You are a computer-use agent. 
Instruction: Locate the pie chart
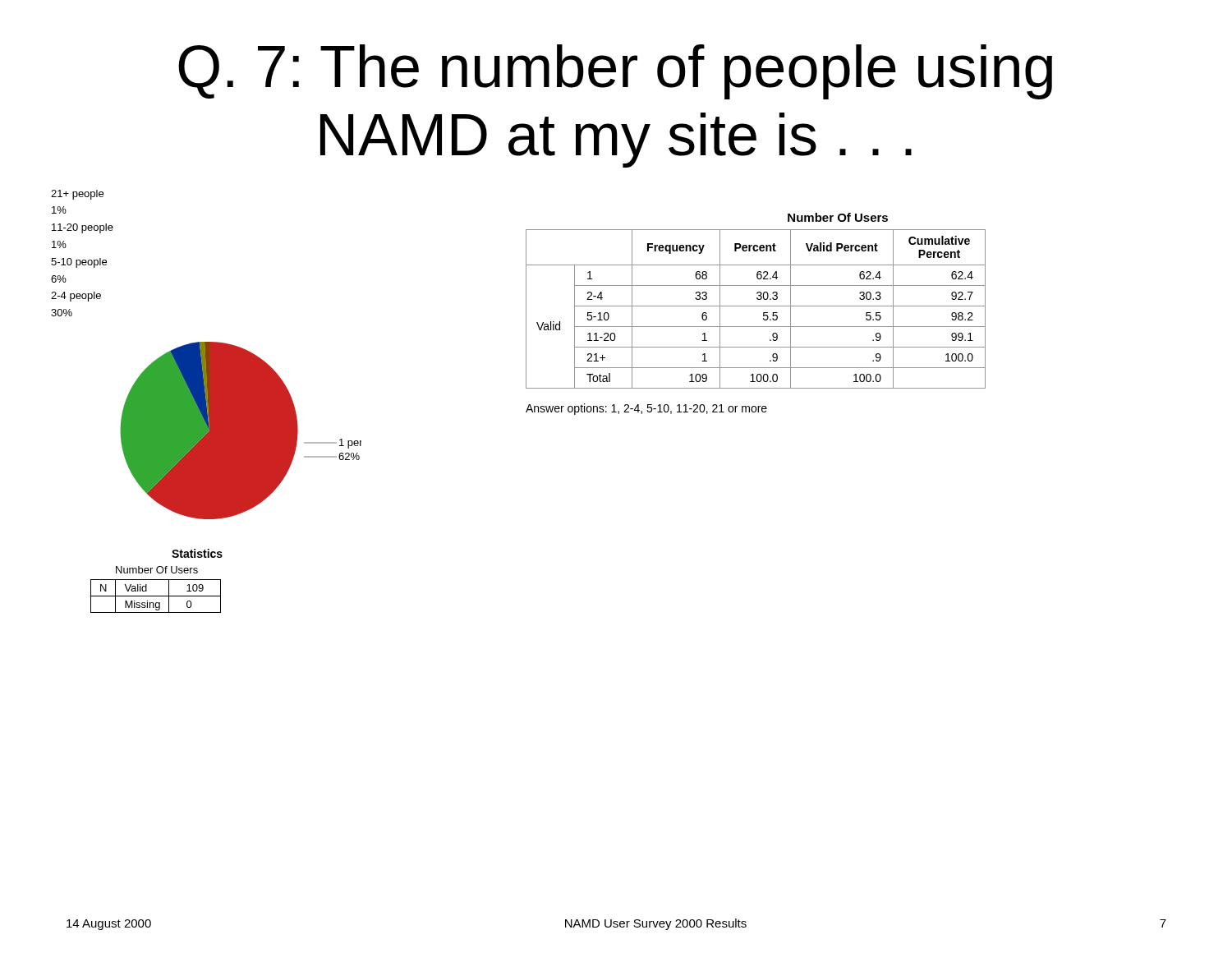point(255,361)
